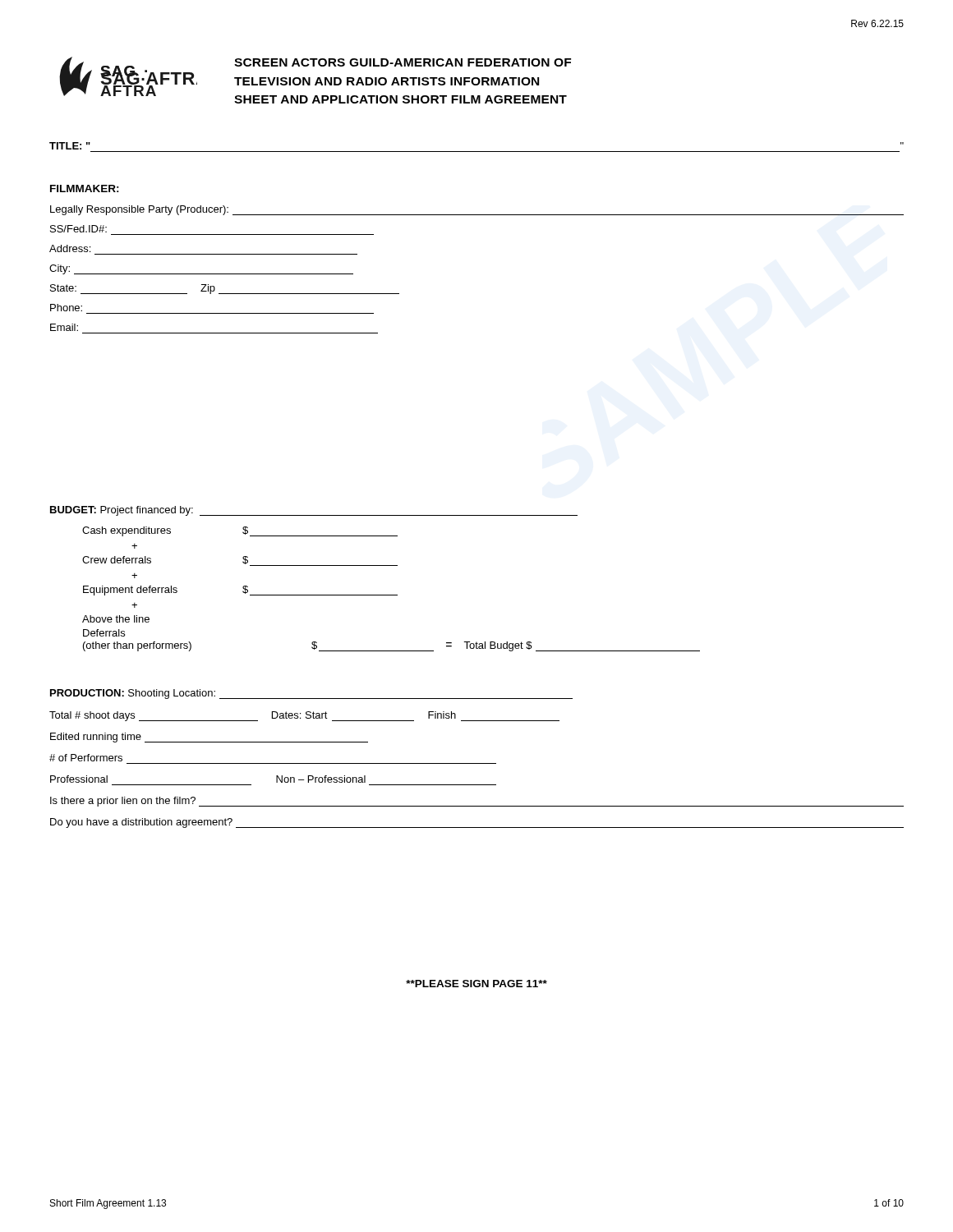Find the text containing "BUDGET: Project financed by:"
The image size is (953, 1232).
pyautogui.click(x=313, y=510)
